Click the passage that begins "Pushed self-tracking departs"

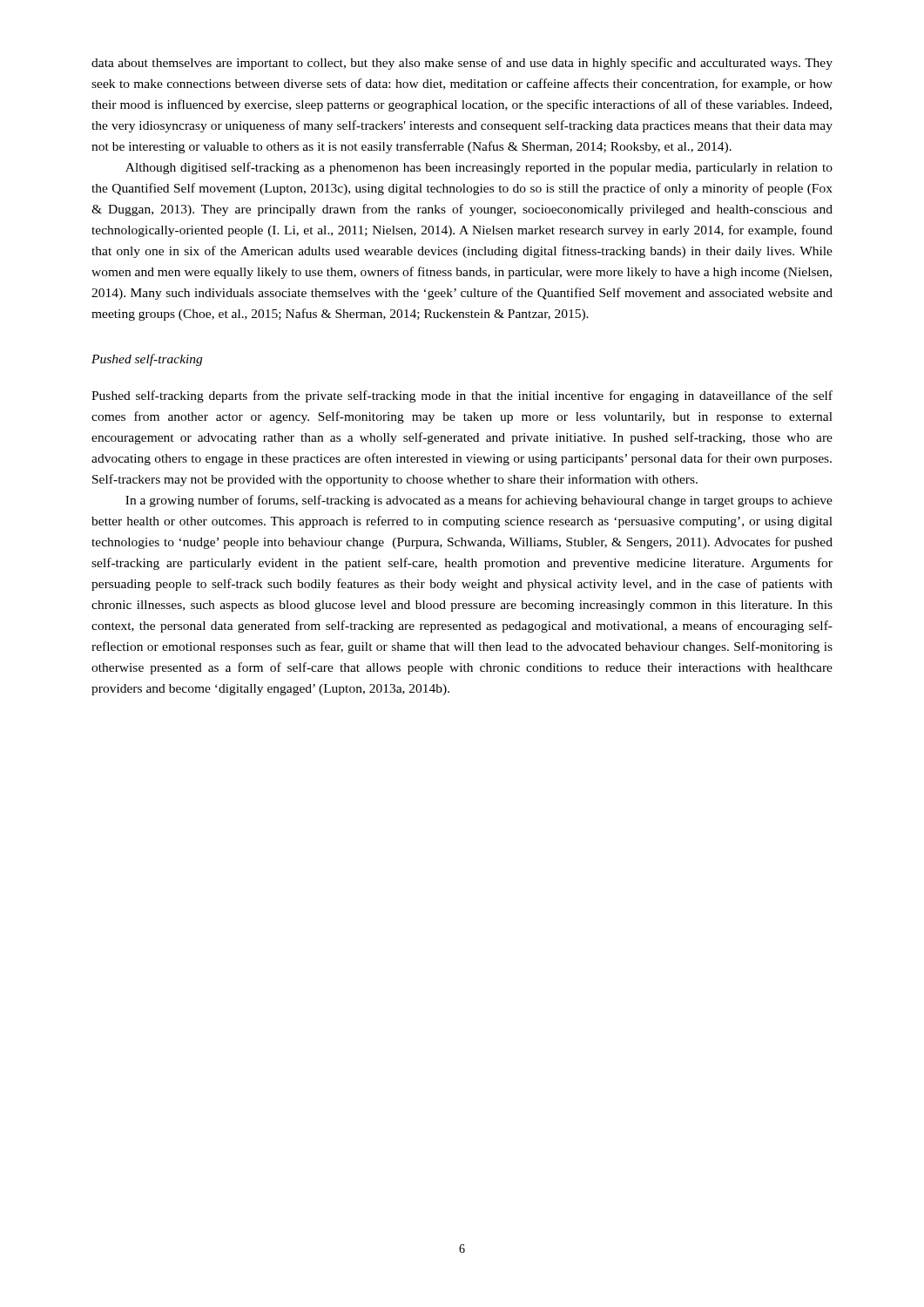click(x=462, y=438)
